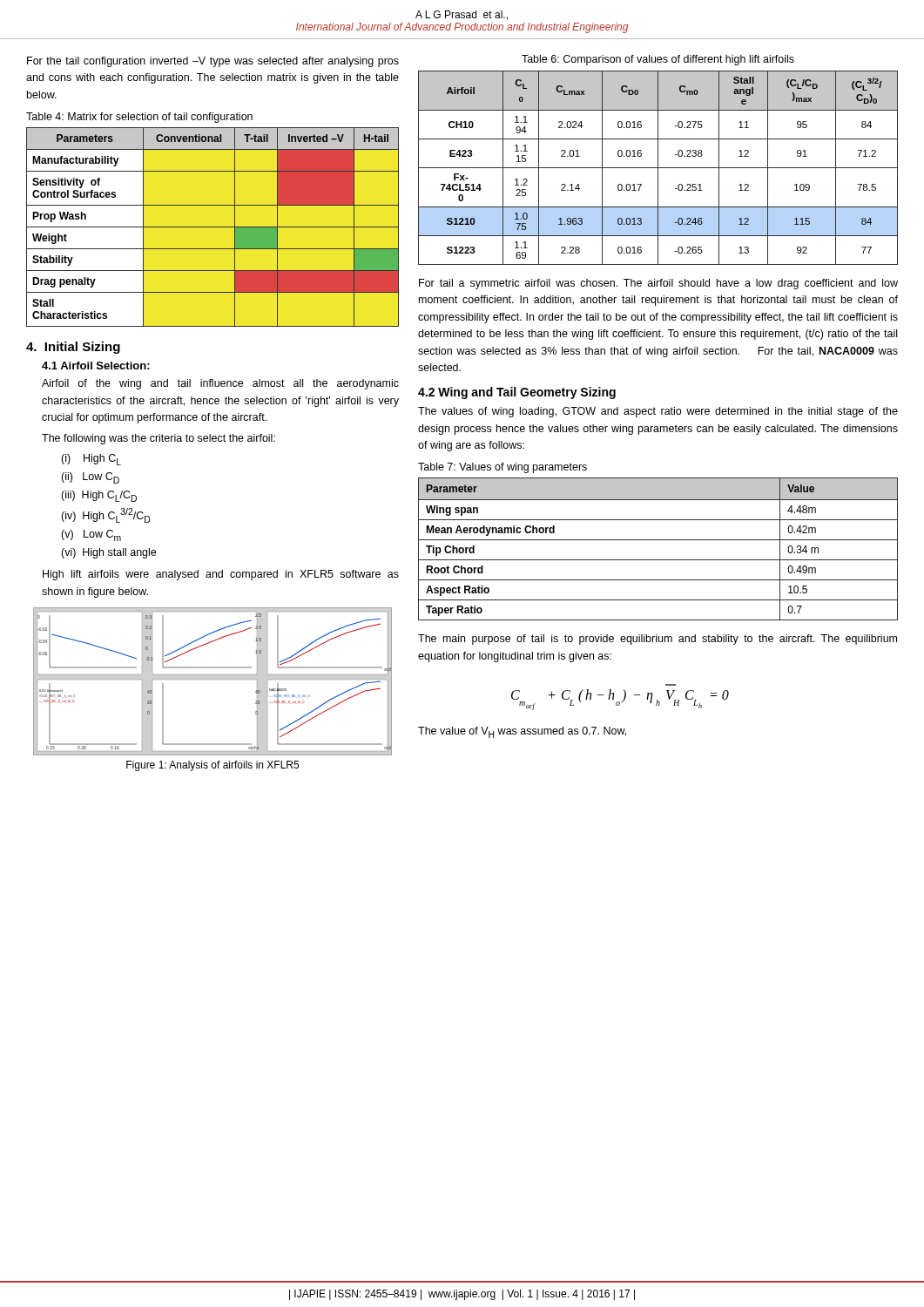Viewport: 924px width, 1307px height.
Task: Where is the passage that starts "Airfoil of the wing and"?
Action: pyautogui.click(x=220, y=400)
